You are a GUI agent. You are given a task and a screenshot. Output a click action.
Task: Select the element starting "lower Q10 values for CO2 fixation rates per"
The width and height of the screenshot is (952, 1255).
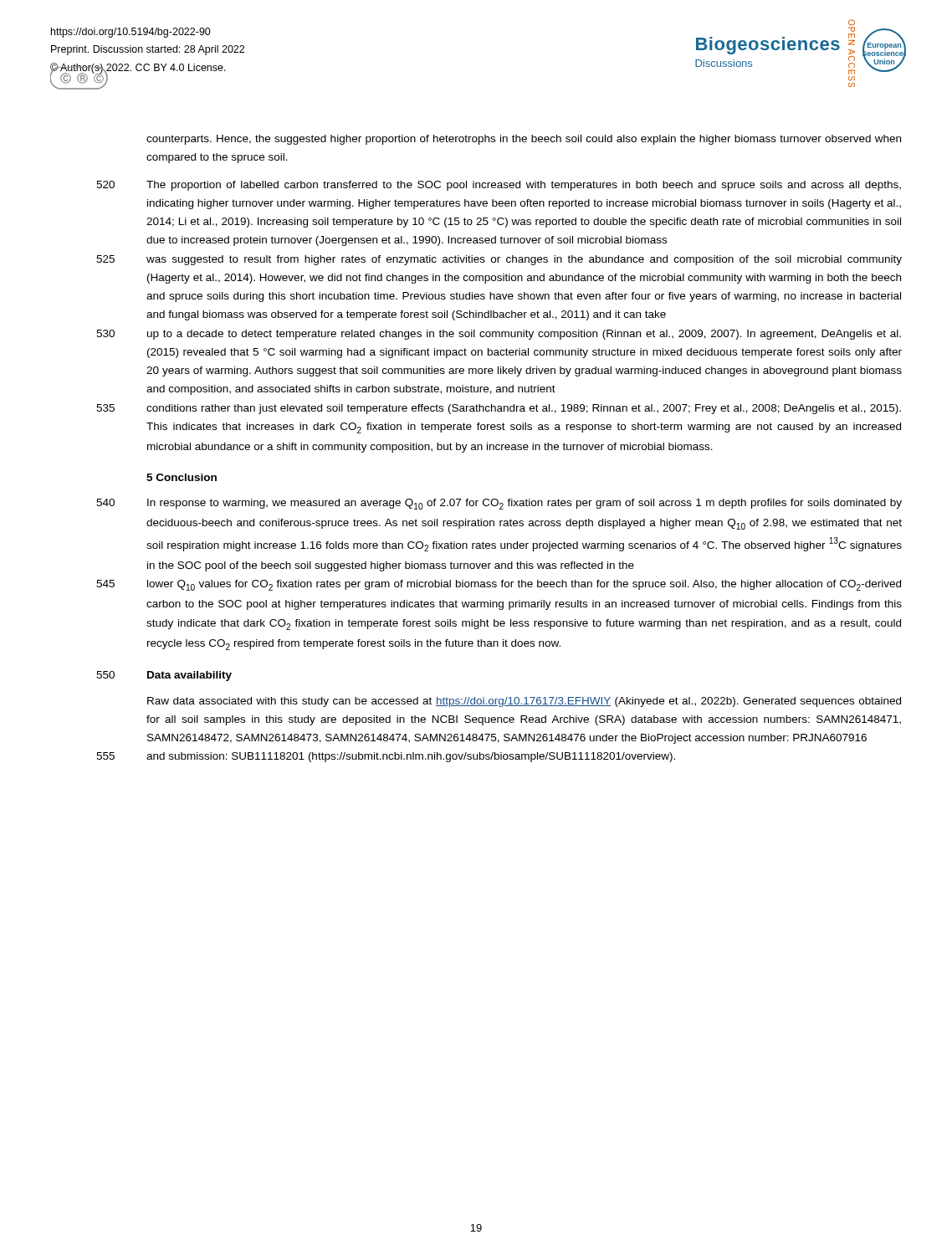coord(524,614)
